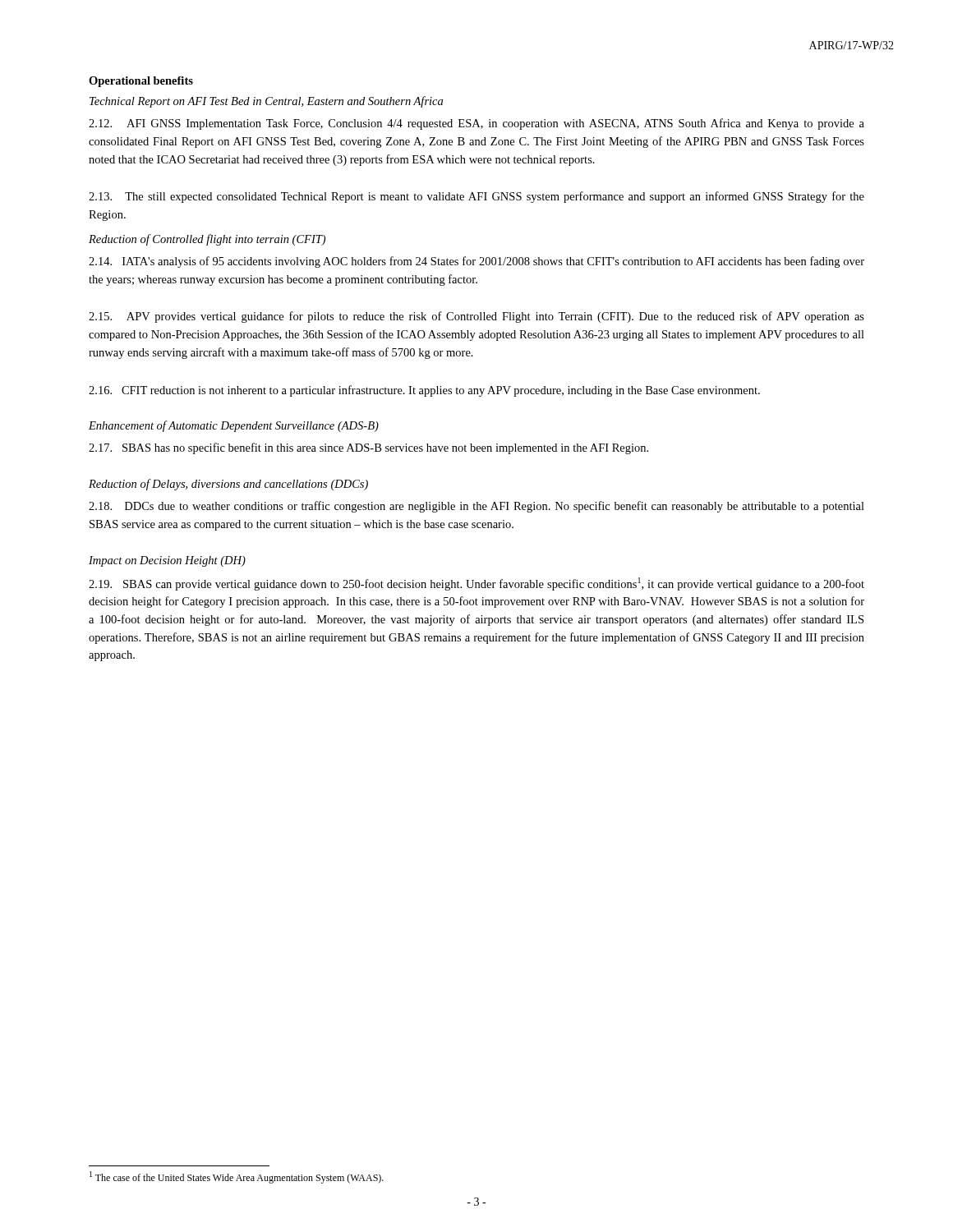Point to "Operational benefits"
The width and height of the screenshot is (953, 1232).
pyautogui.click(x=141, y=81)
